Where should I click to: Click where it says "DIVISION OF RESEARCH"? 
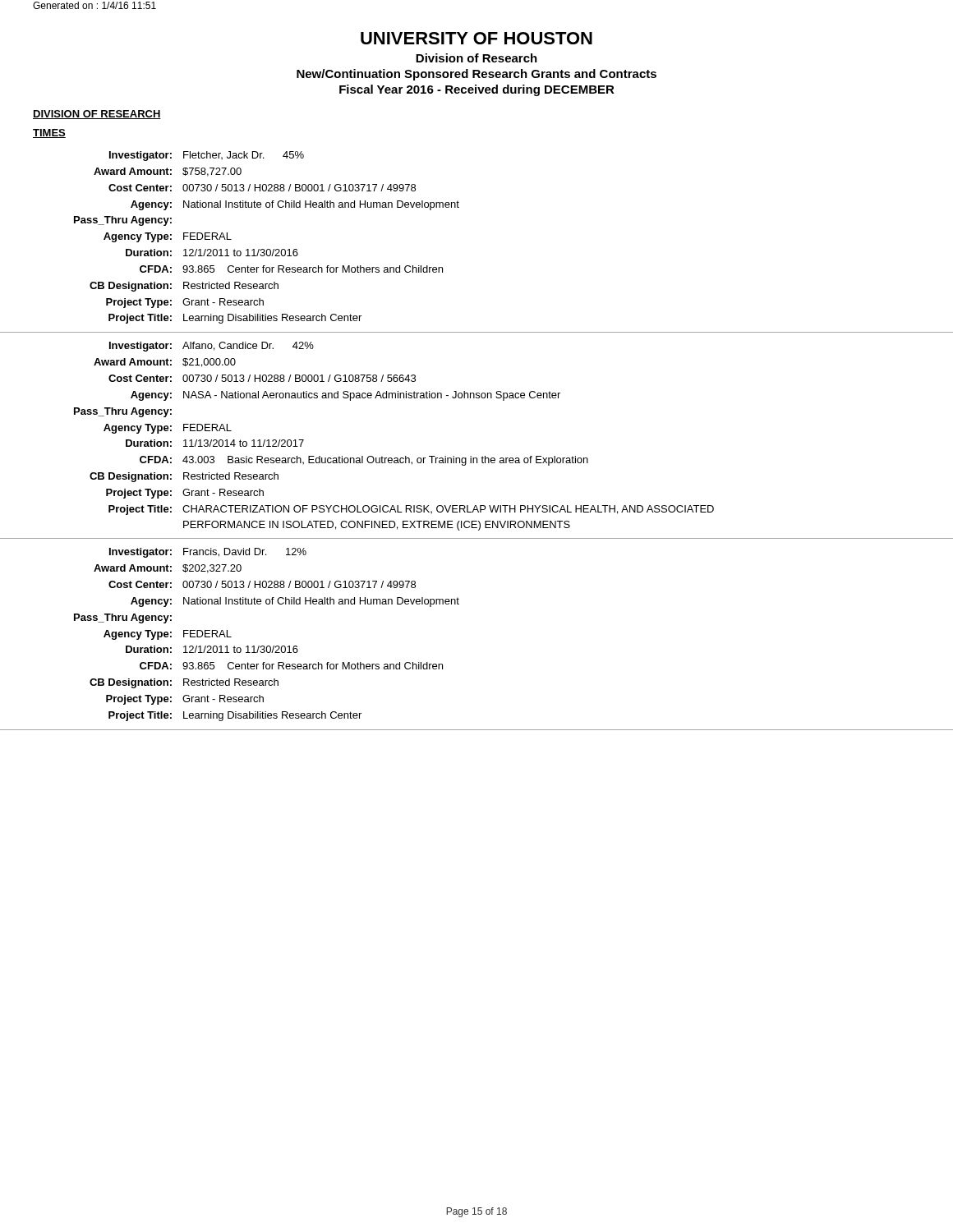click(x=97, y=114)
